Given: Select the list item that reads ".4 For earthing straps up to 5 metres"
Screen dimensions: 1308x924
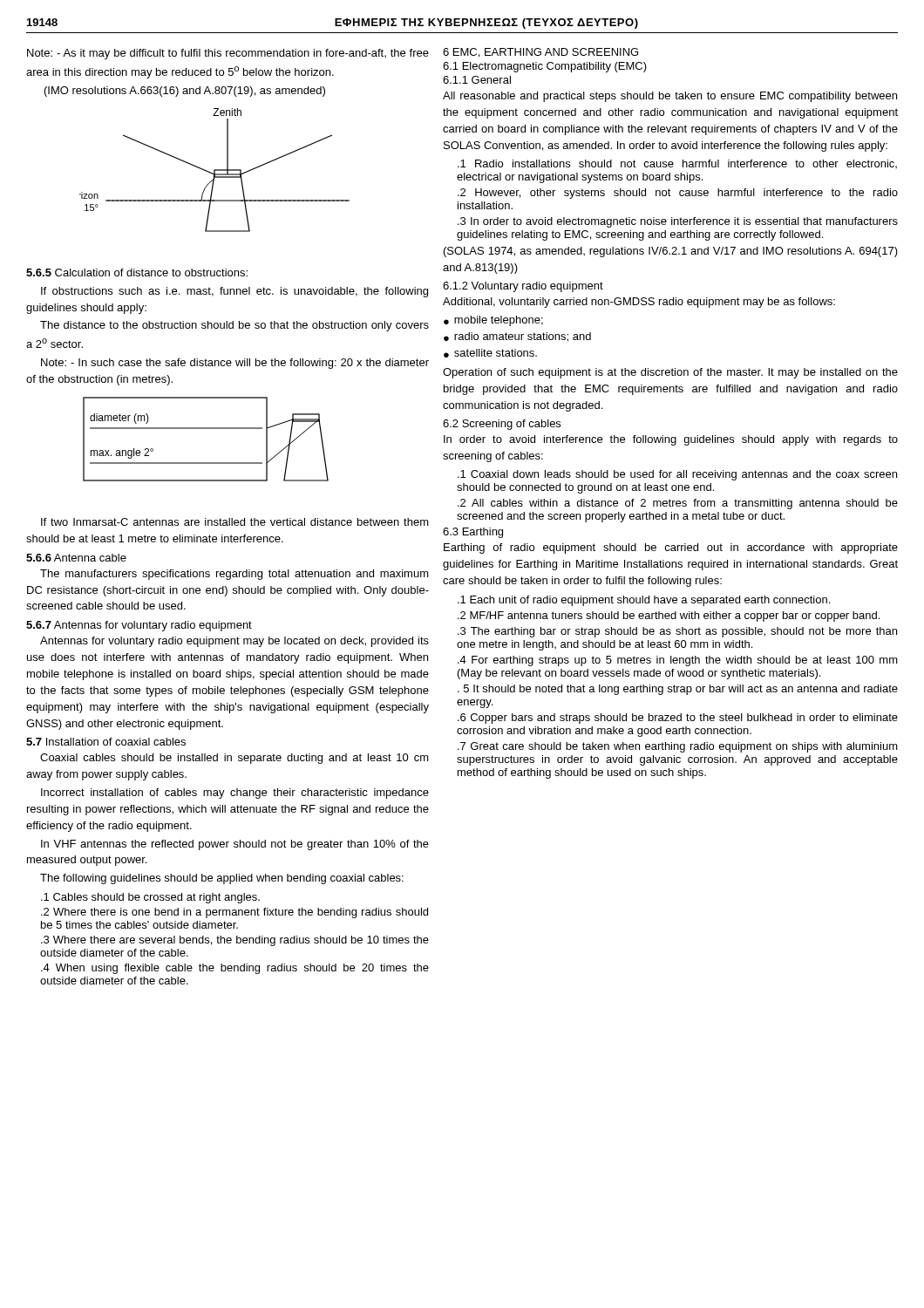Looking at the screenshot, I should 677,666.
